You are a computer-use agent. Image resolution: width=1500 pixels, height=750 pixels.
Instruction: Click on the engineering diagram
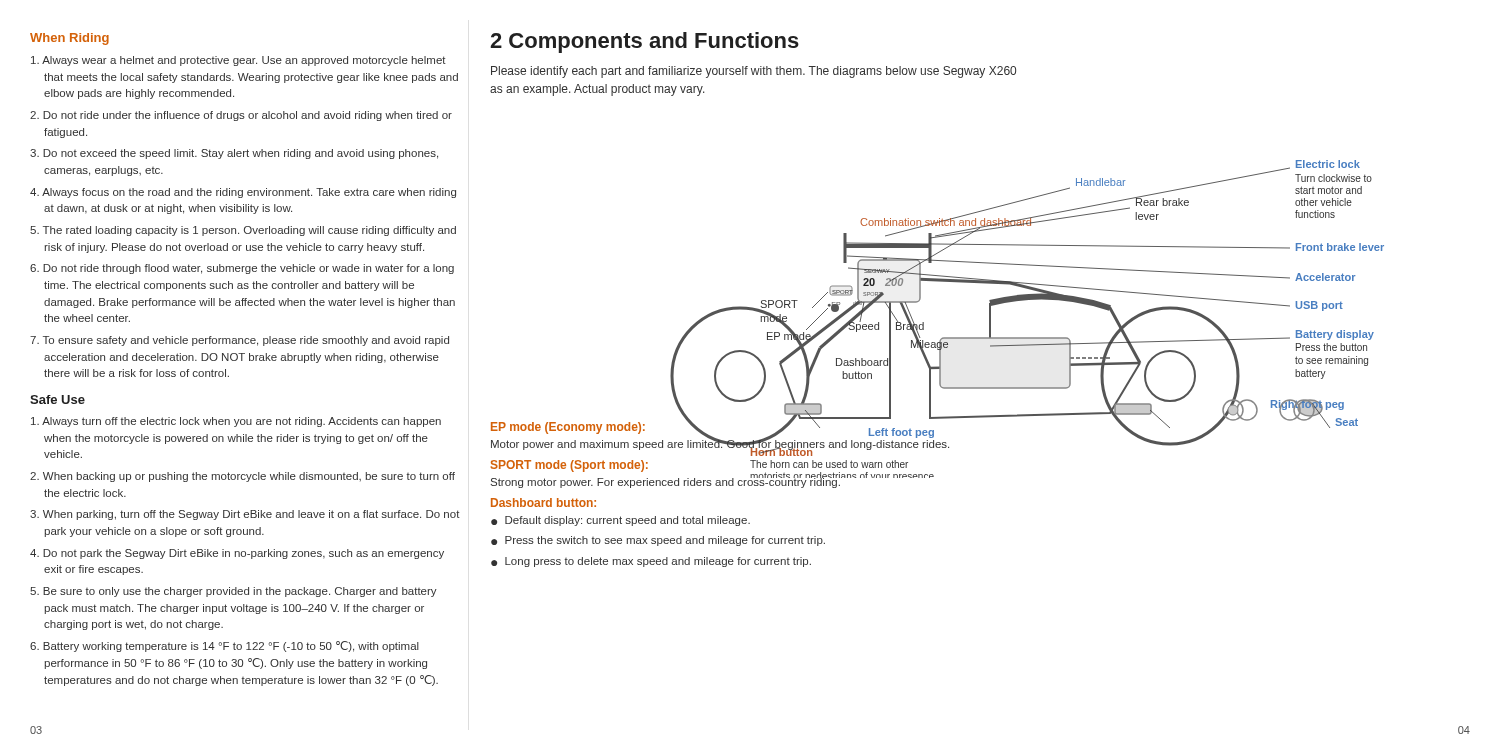point(965,293)
